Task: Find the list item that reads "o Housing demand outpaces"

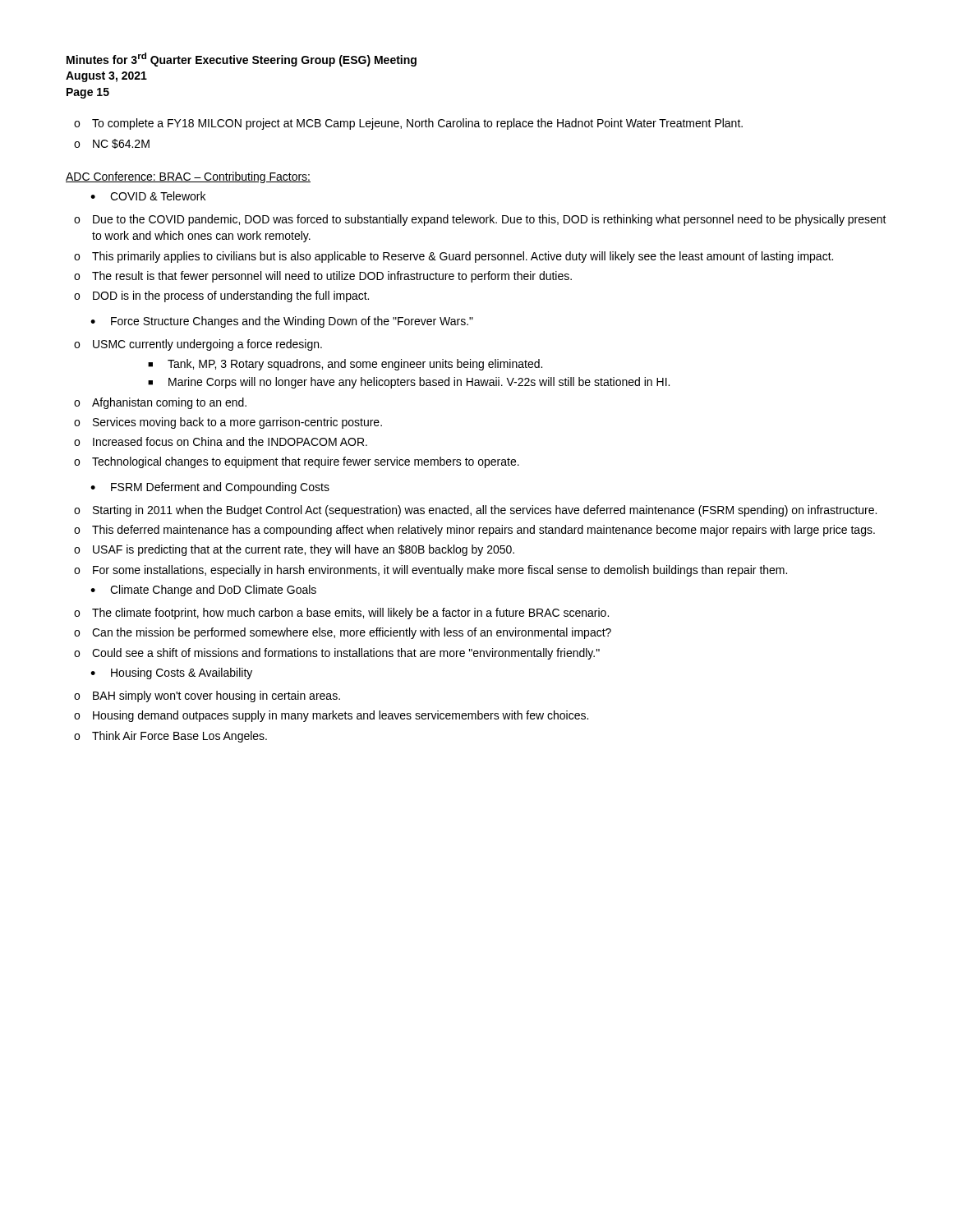Action: point(476,716)
